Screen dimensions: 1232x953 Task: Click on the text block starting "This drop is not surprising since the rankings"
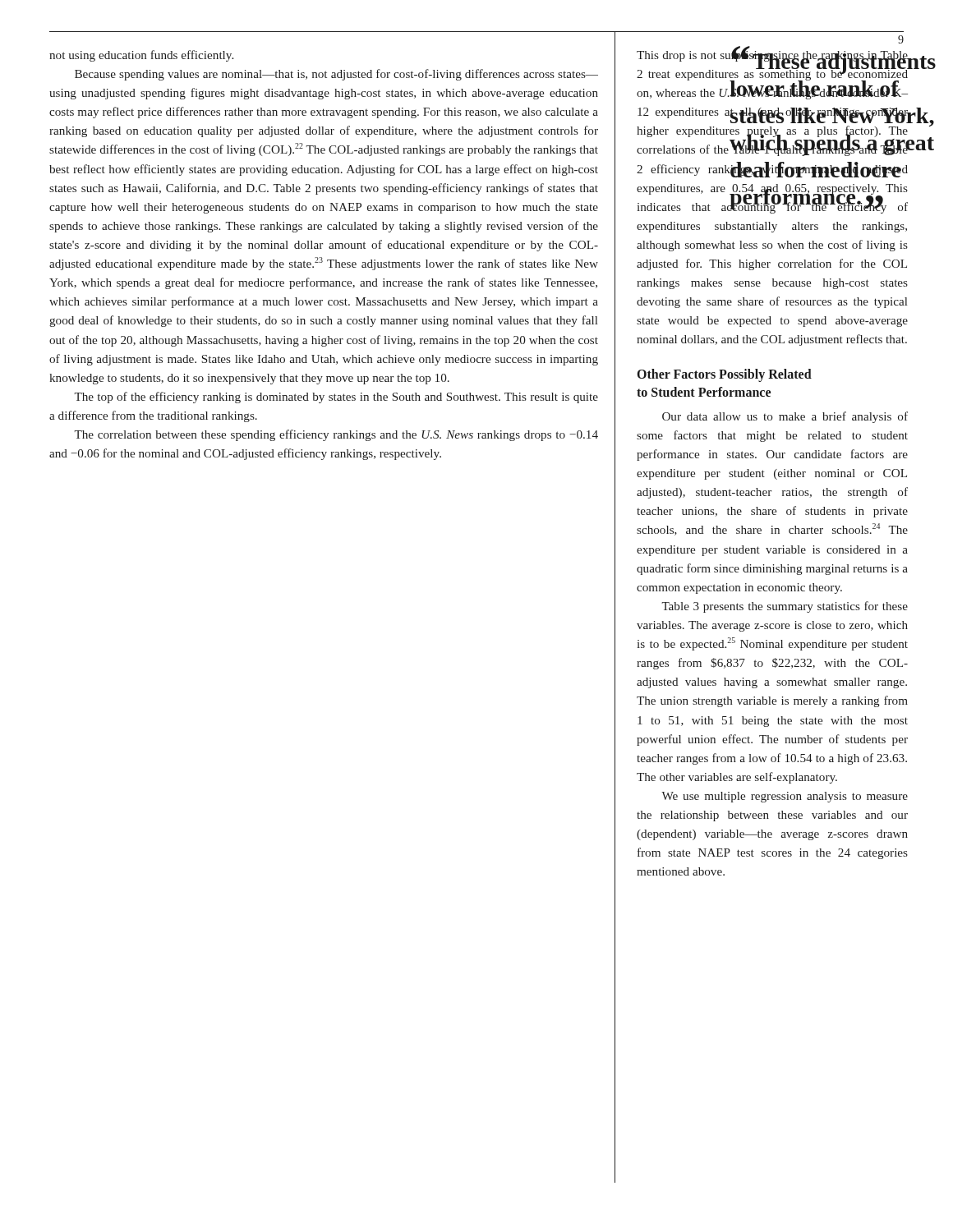coord(772,197)
